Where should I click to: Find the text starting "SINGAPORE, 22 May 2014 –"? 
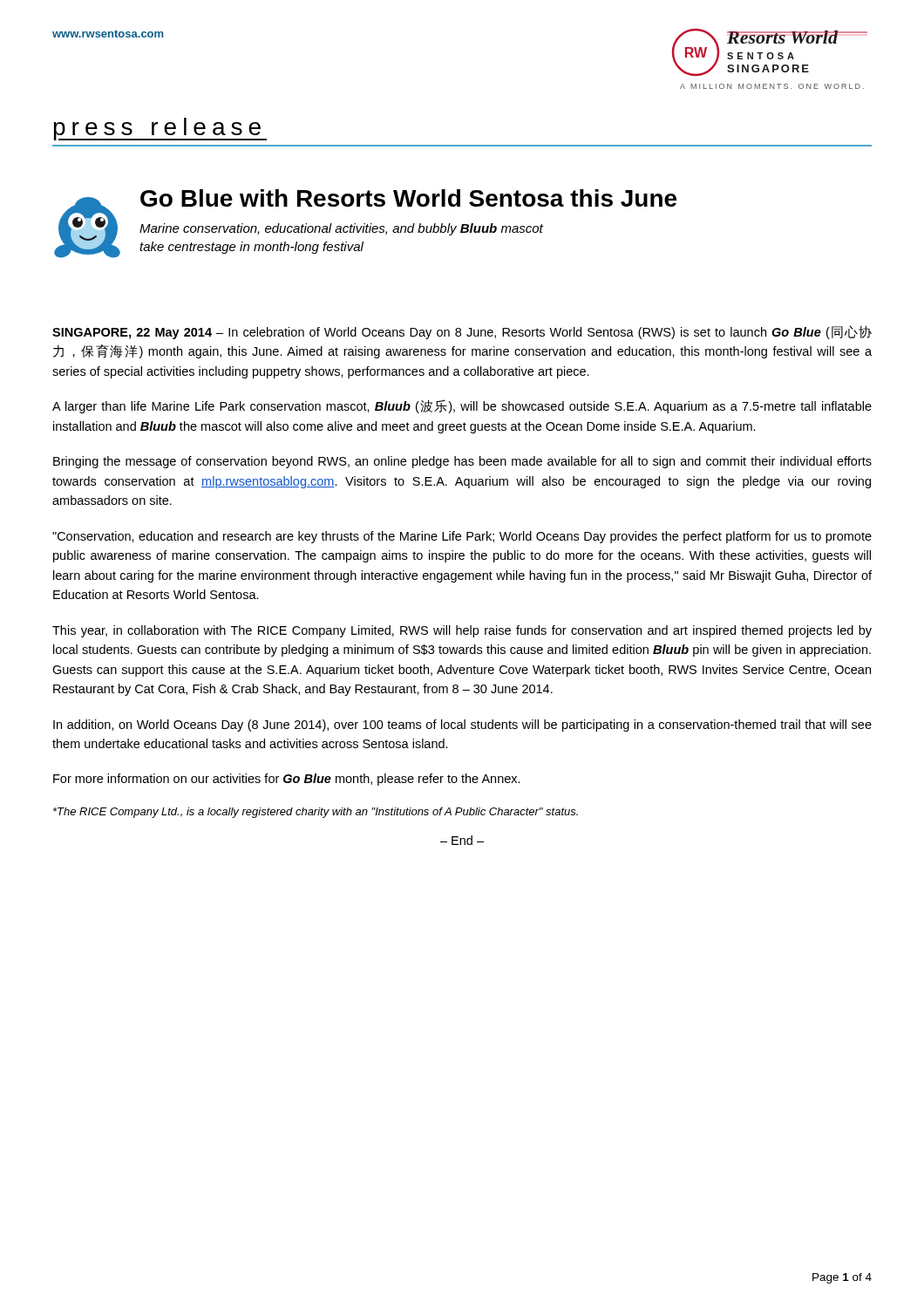[x=462, y=352]
